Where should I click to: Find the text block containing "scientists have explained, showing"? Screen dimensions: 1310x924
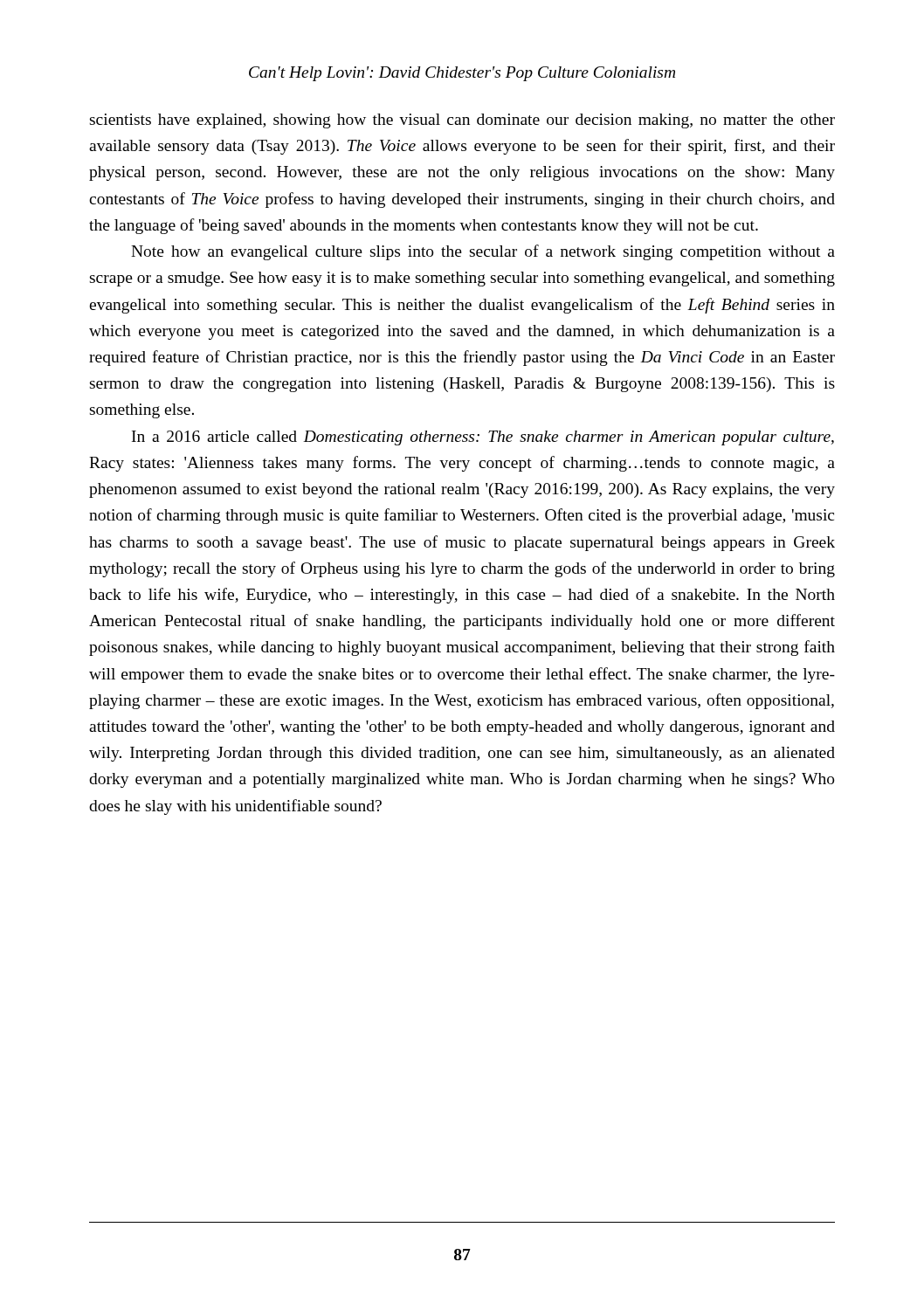click(x=462, y=173)
